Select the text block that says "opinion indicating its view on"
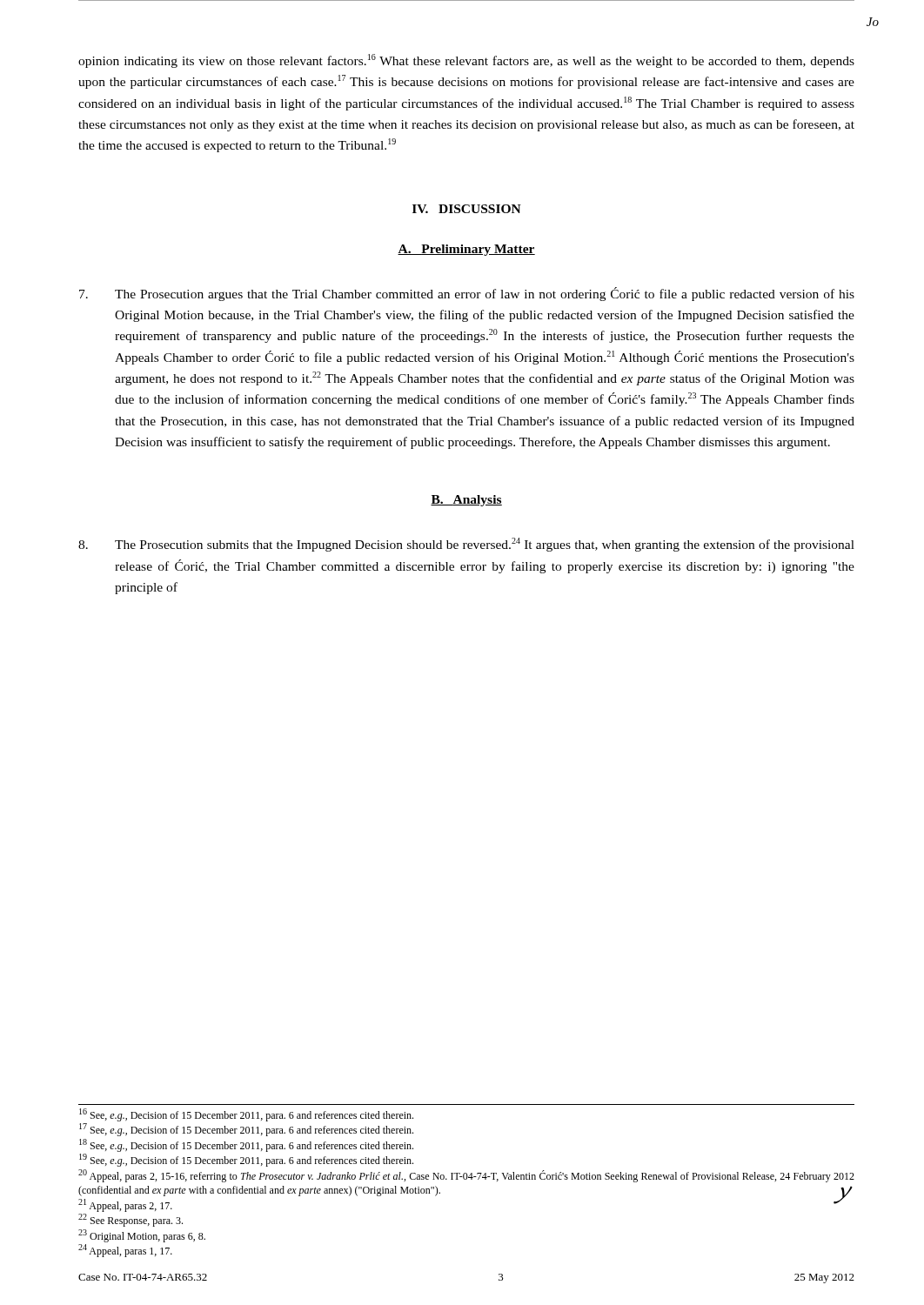This screenshot has width=924, height=1305. 466,102
